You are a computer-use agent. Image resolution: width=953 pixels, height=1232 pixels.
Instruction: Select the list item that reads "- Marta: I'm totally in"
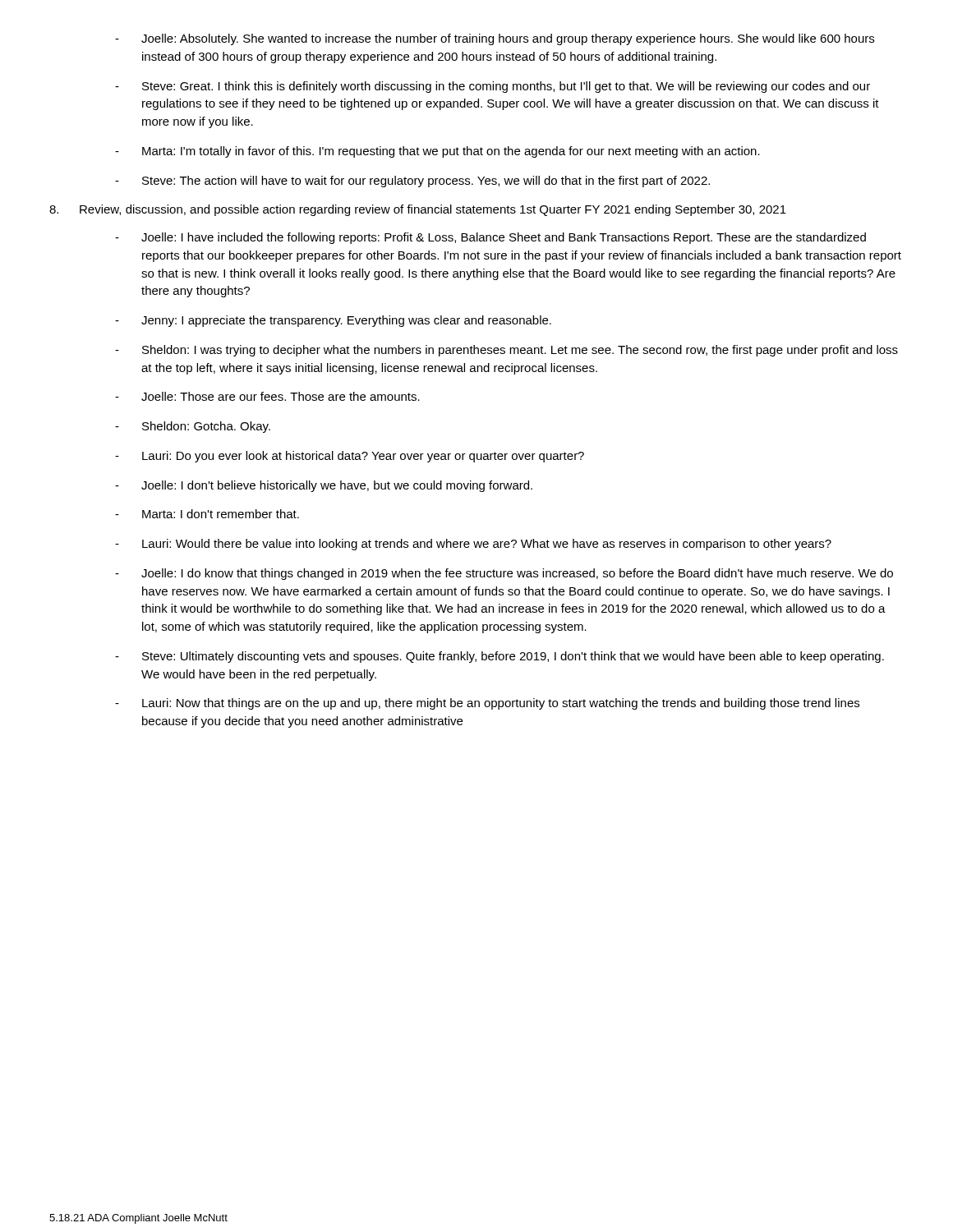click(x=509, y=151)
